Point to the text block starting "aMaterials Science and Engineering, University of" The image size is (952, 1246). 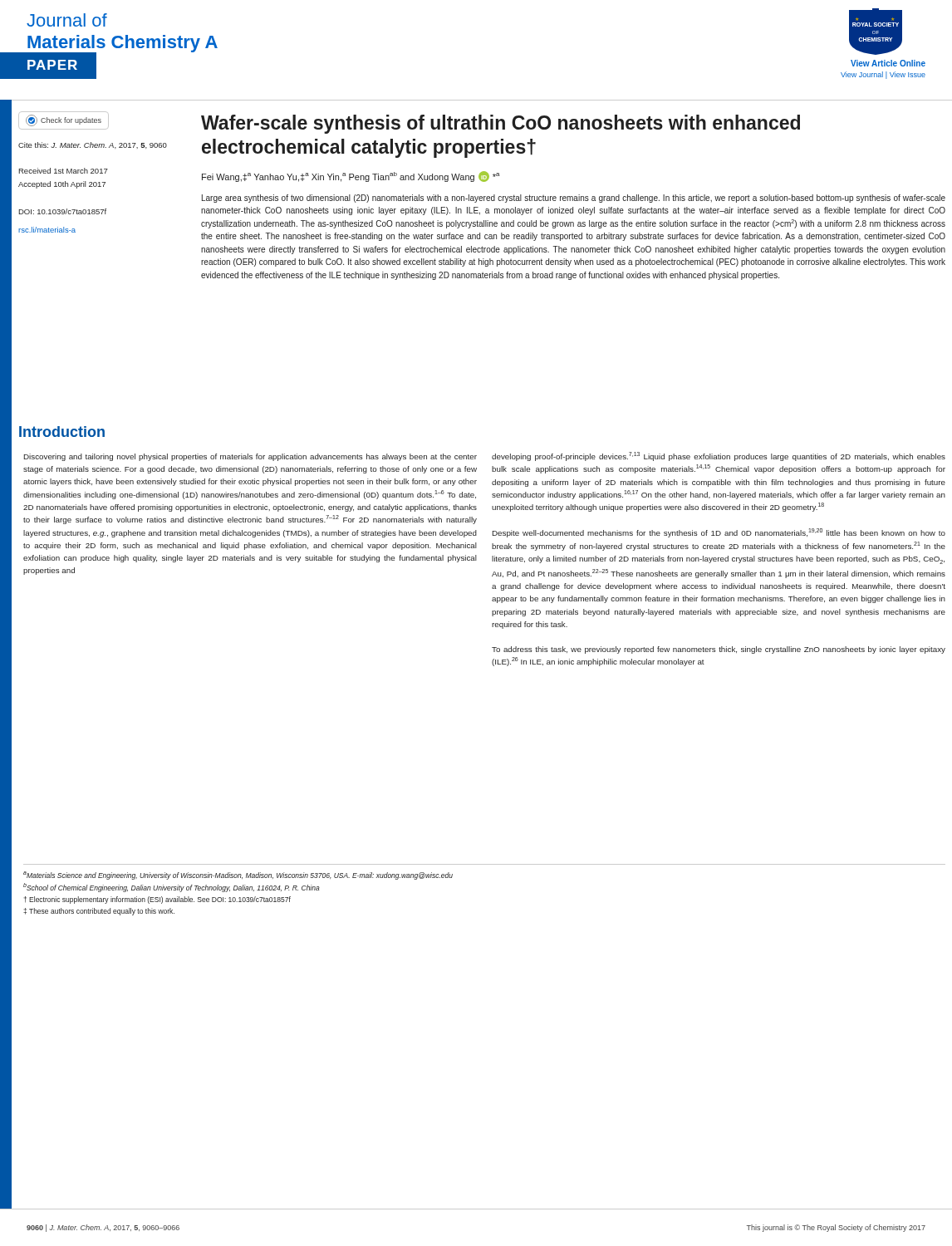click(x=238, y=876)
